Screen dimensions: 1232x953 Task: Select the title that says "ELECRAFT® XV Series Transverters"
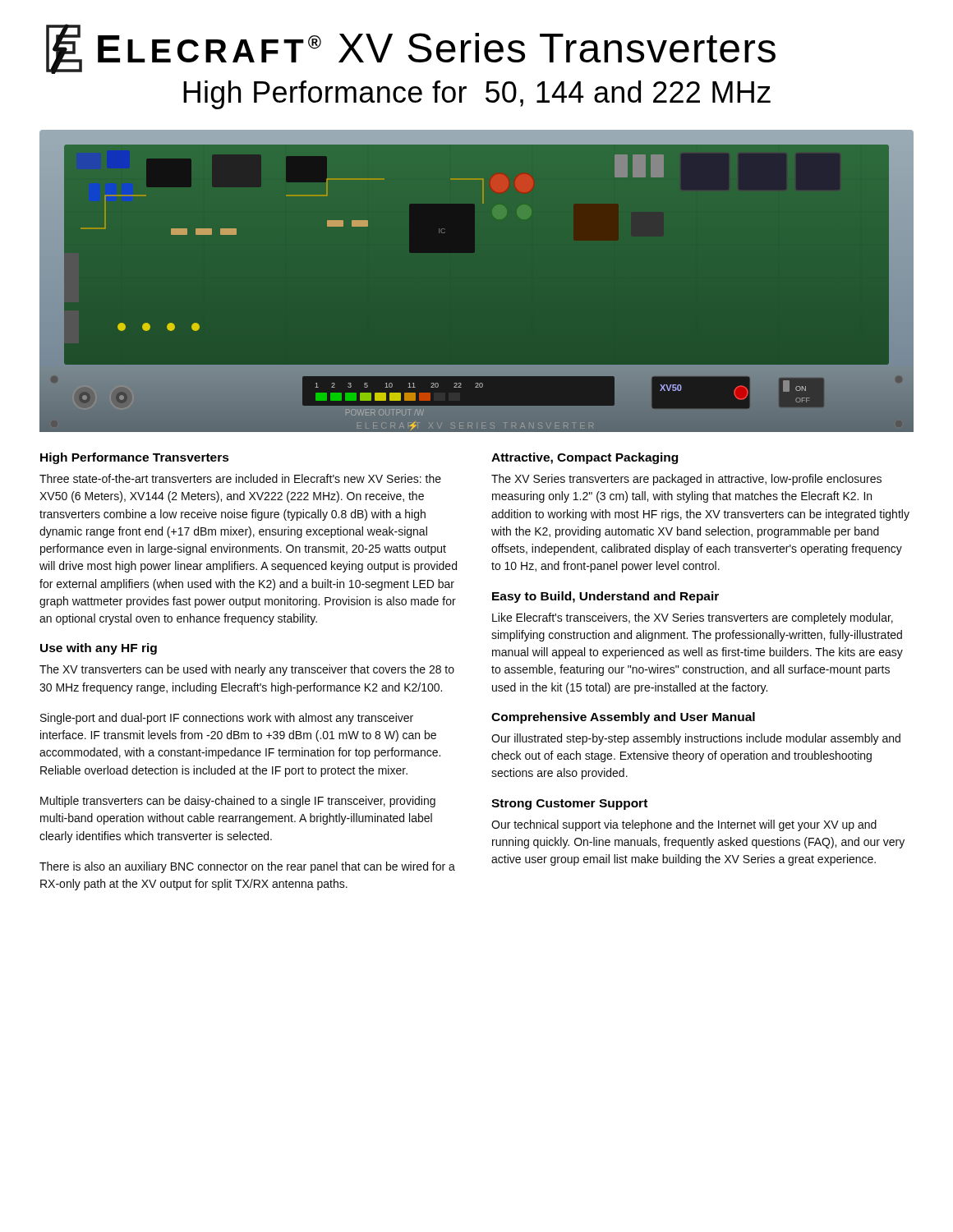[x=409, y=48]
